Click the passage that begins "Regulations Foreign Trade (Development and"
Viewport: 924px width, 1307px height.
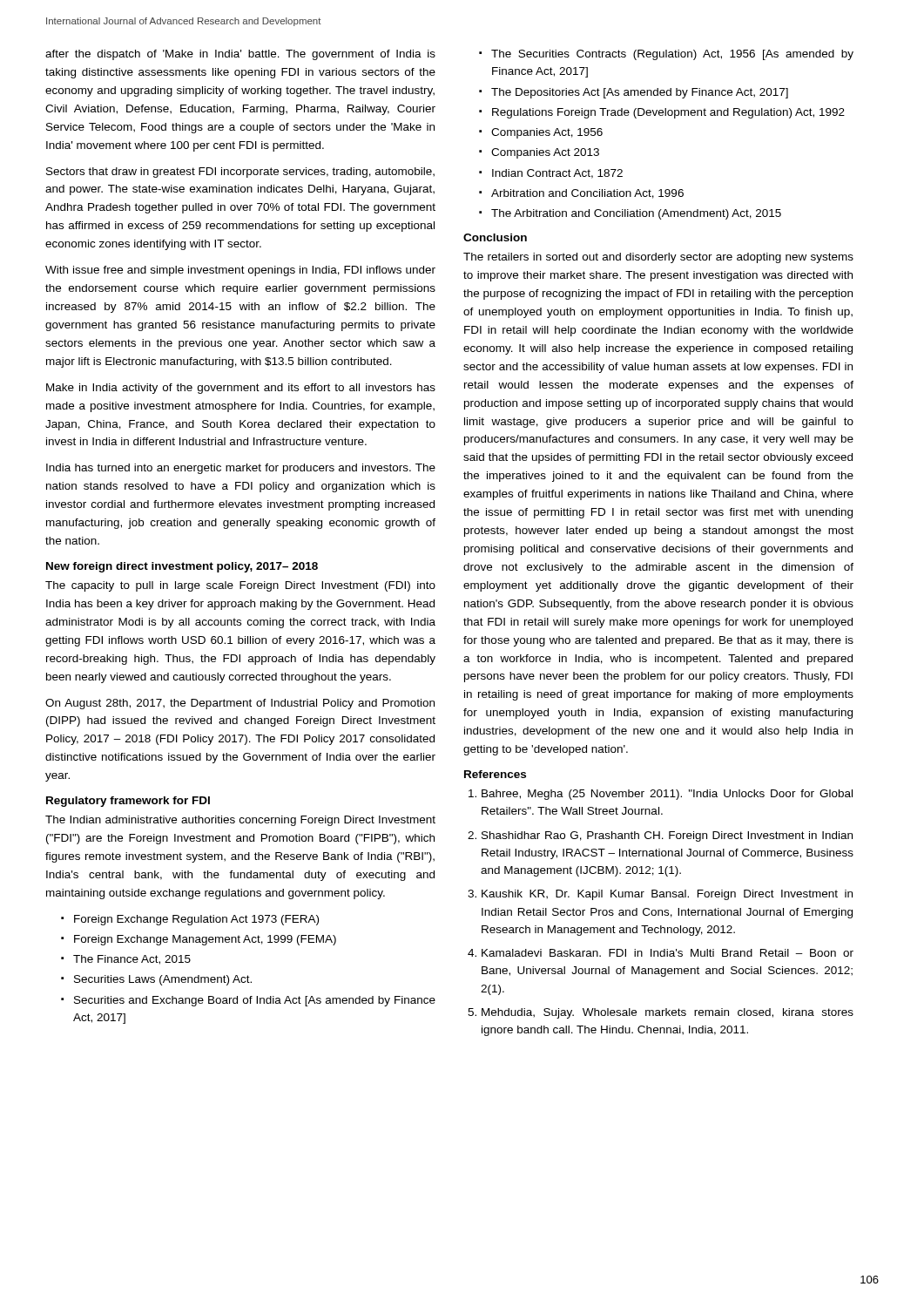pyautogui.click(x=668, y=112)
